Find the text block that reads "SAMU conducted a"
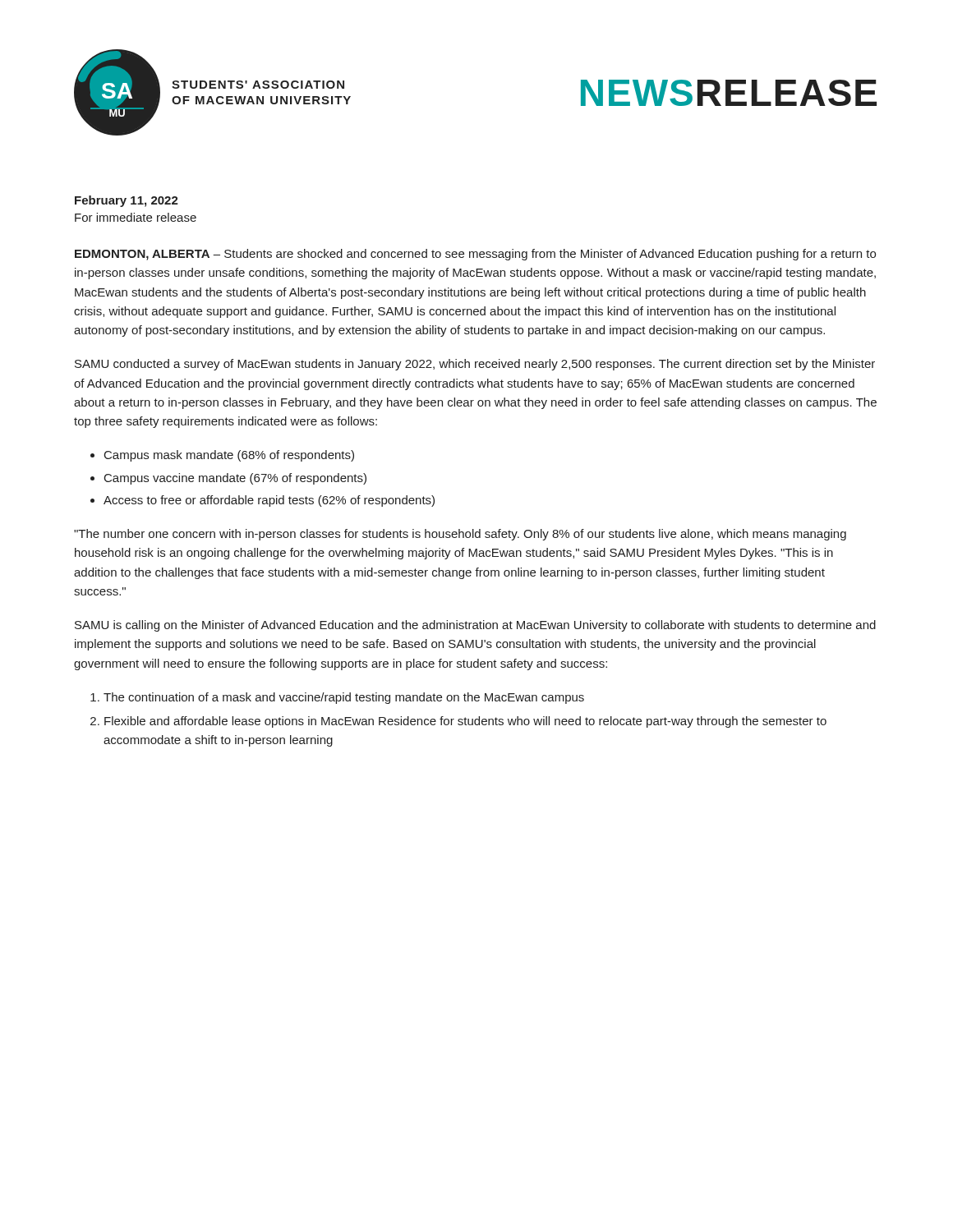Viewport: 953px width, 1232px height. click(476, 392)
